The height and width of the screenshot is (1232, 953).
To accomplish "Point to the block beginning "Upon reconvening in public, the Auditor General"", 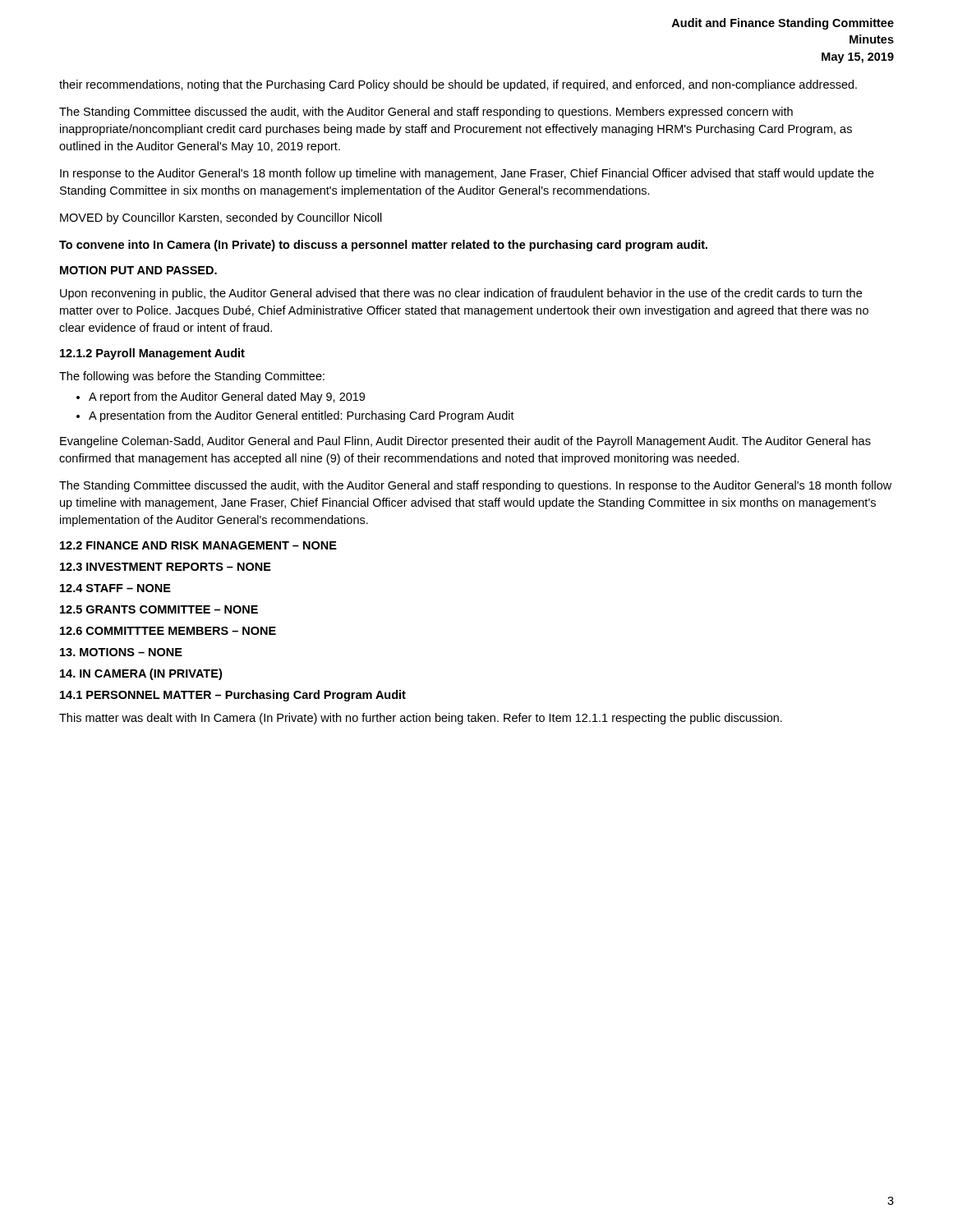I will click(464, 311).
